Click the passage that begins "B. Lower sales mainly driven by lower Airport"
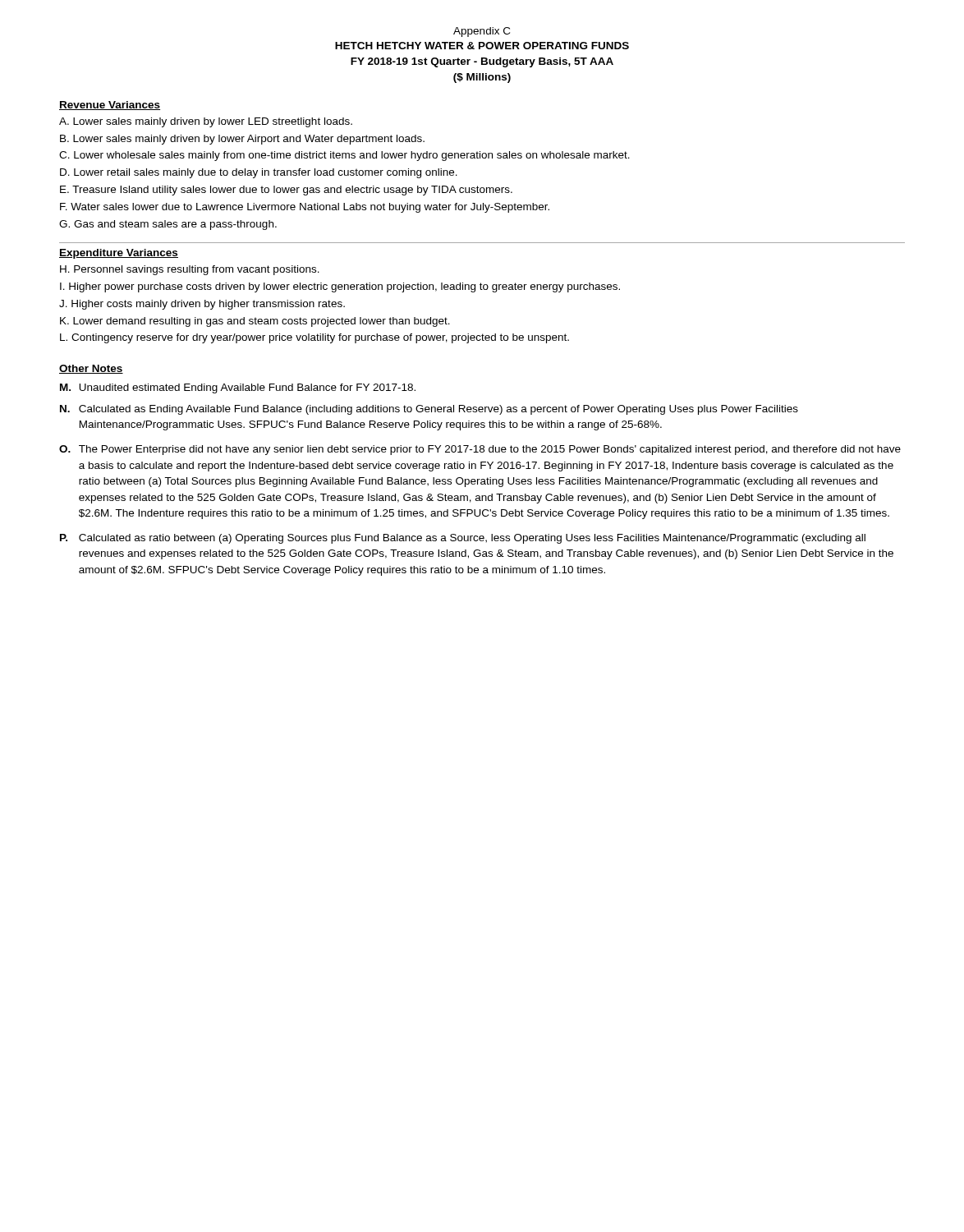The height and width of the screenshot is (1232, 964). click(242, 138)
